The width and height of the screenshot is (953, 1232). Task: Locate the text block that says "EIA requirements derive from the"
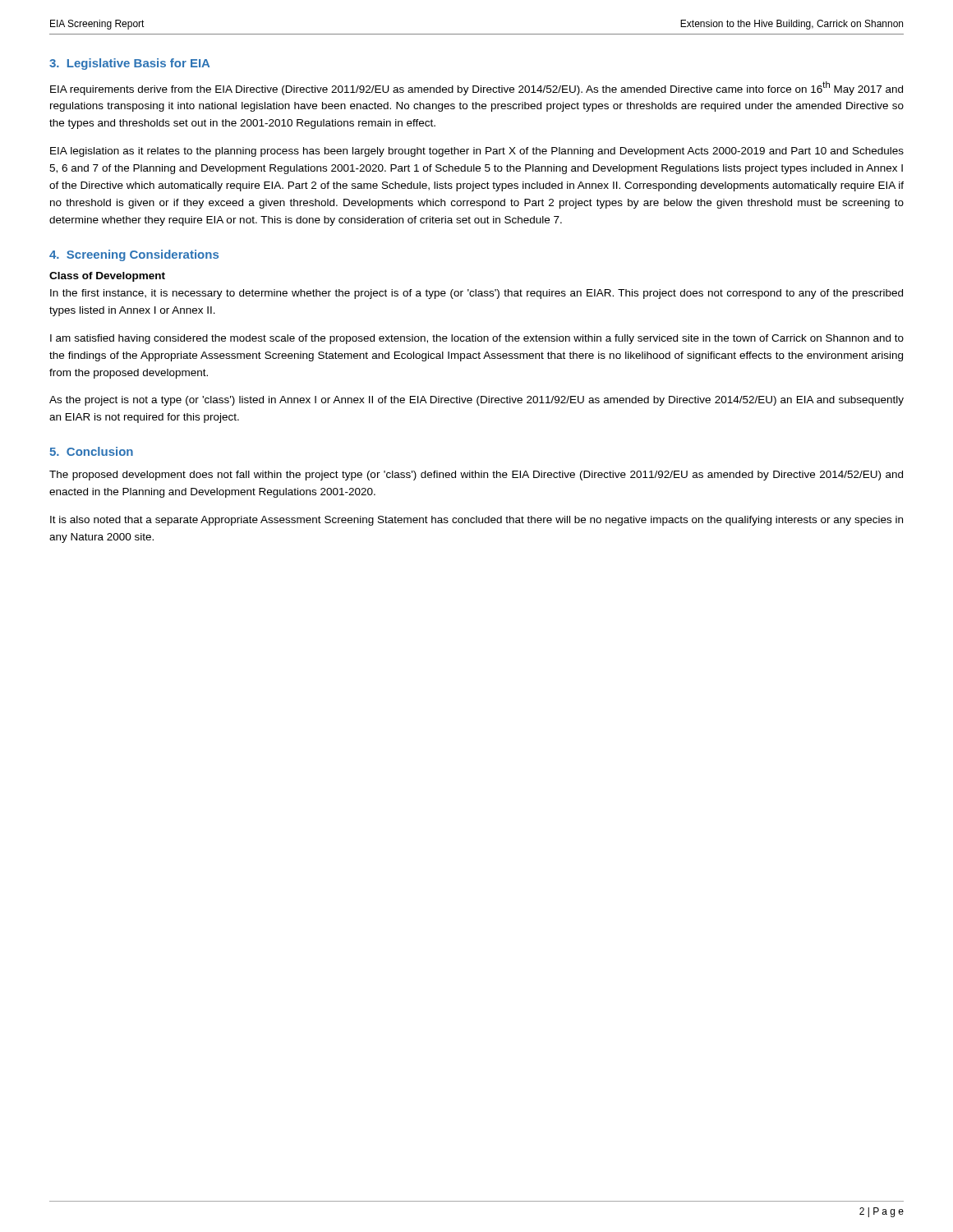click(x=476, y=104)
